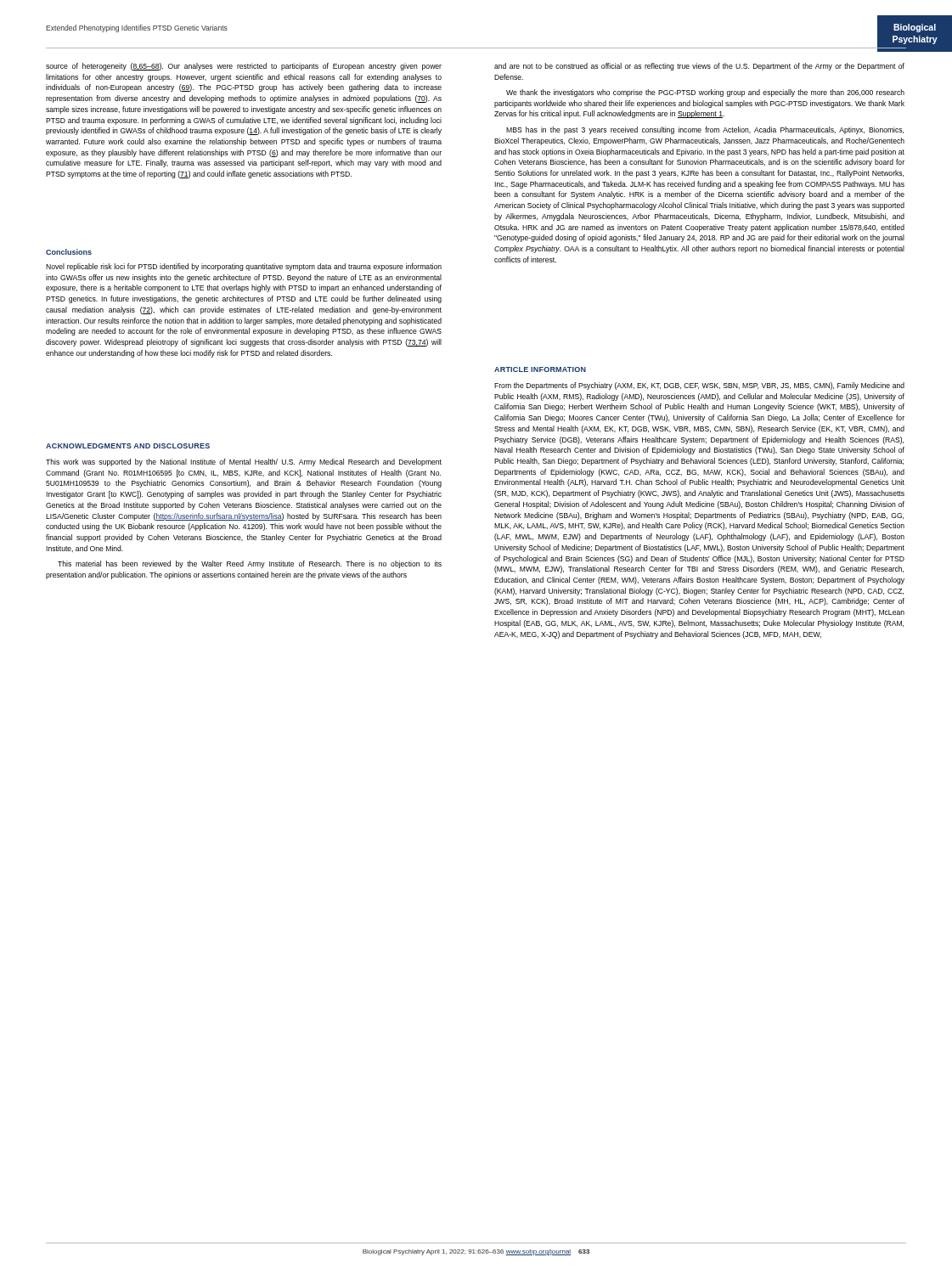Locate the text block with the text "This work was"
Image resolution: width=952 pixels, height=1274 pixels.
[x=244, y=519]
